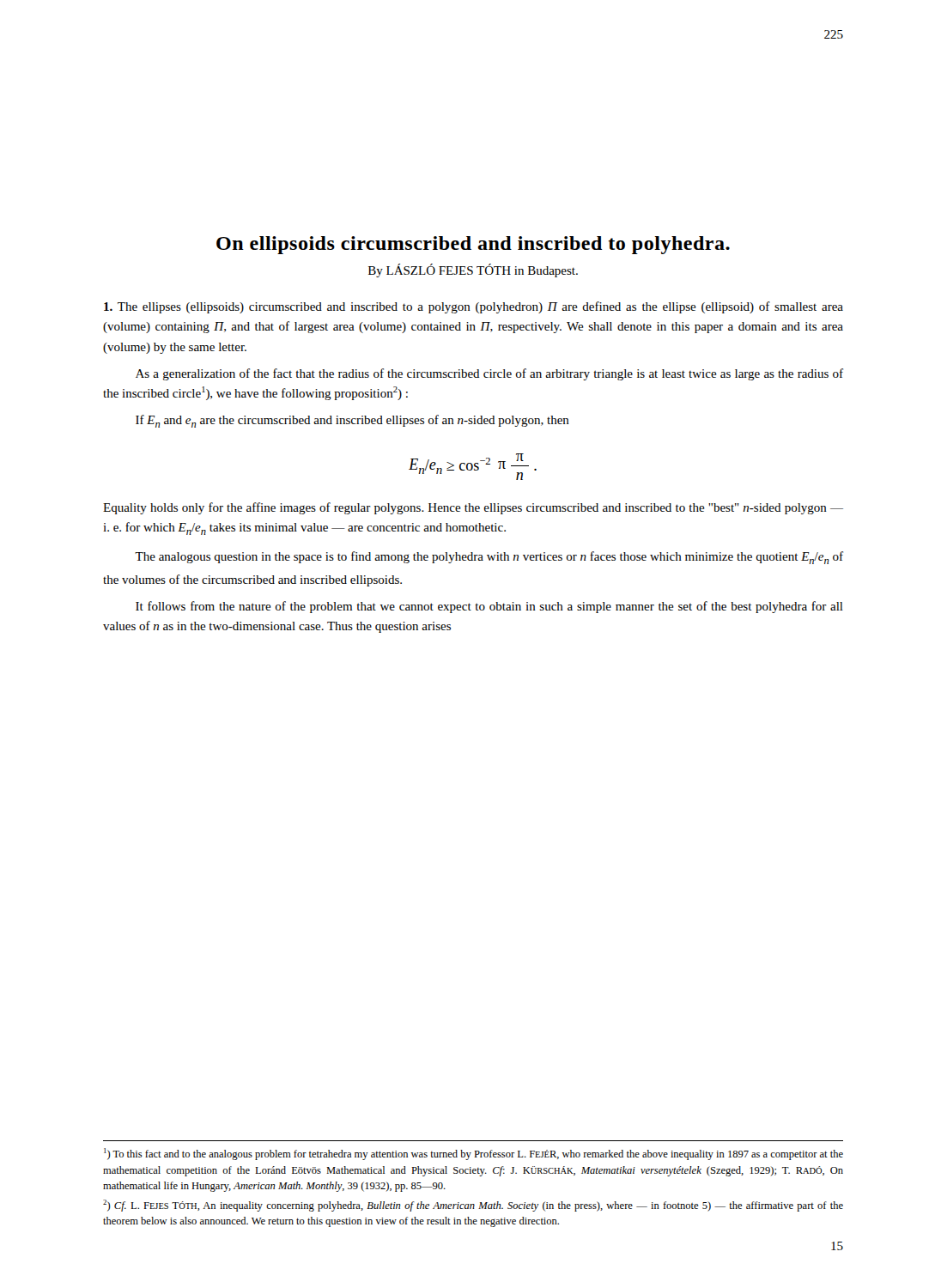Point to the region starting "On ellipsoids circumscribed and inscribed to polyhedra."
The width and height of the screenshot is (929, 1288).
point(473,243)
